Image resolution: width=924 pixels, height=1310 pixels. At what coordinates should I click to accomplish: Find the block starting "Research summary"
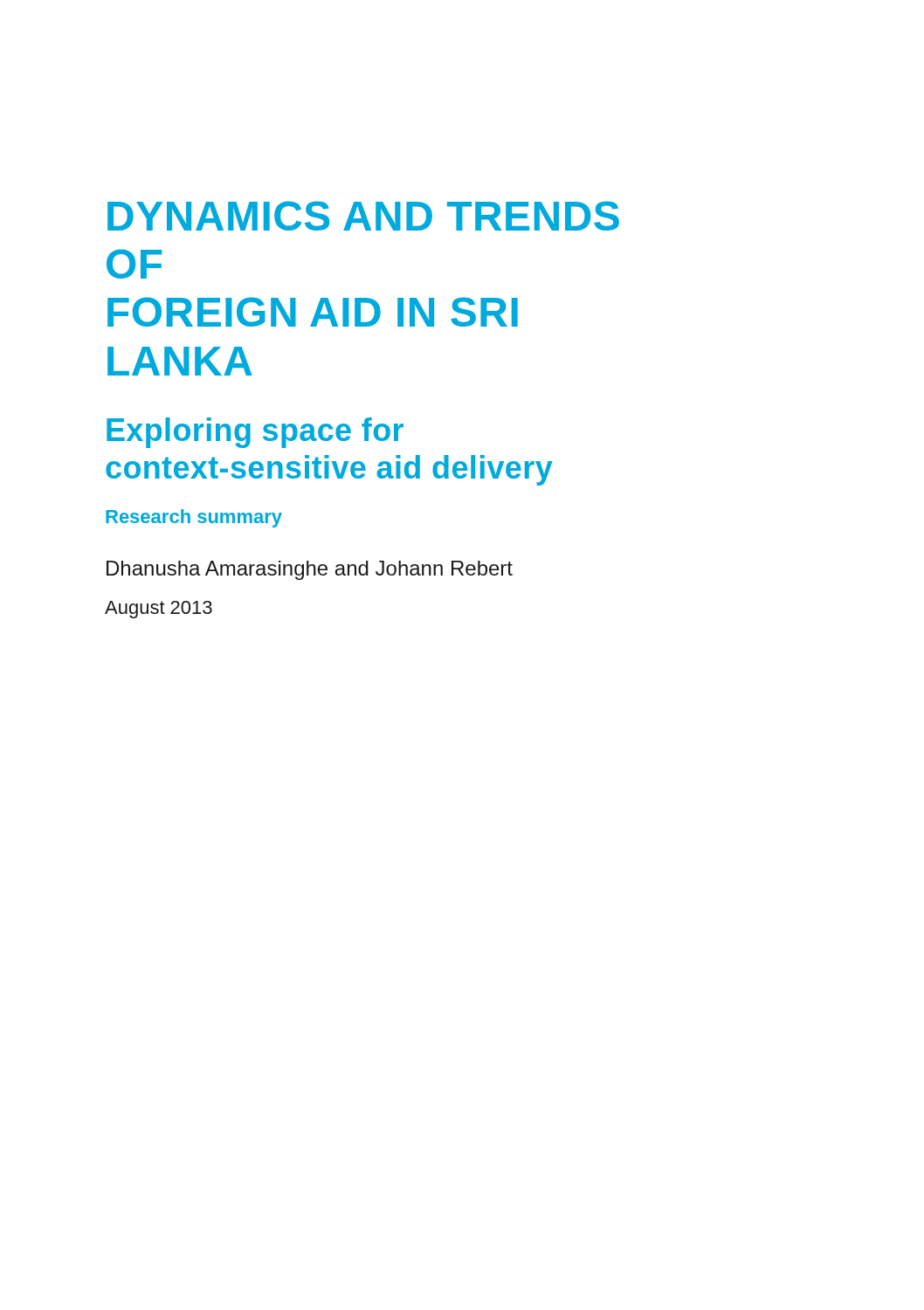click(193, 517)
